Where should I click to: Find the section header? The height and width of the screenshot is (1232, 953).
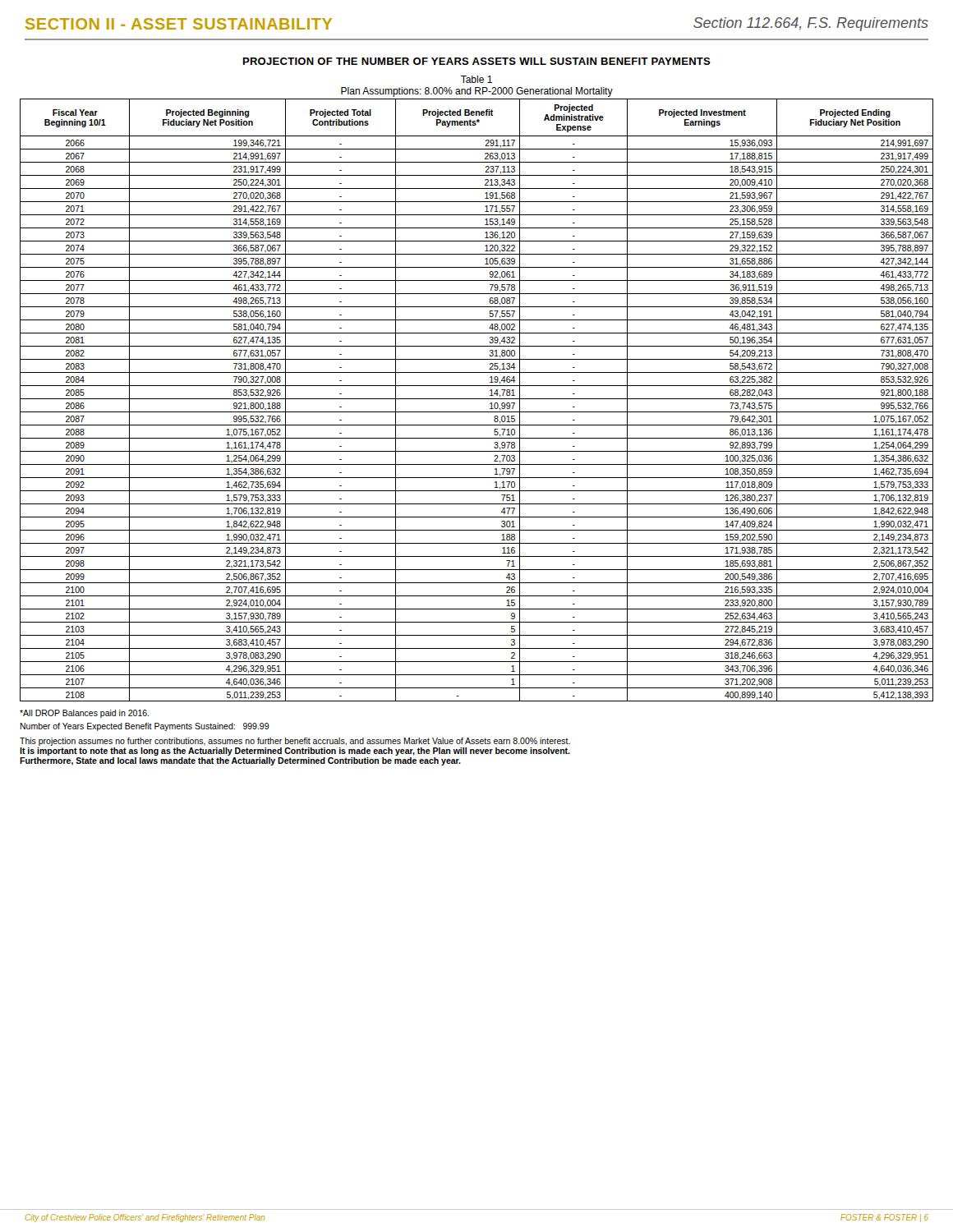coord(476,61)
